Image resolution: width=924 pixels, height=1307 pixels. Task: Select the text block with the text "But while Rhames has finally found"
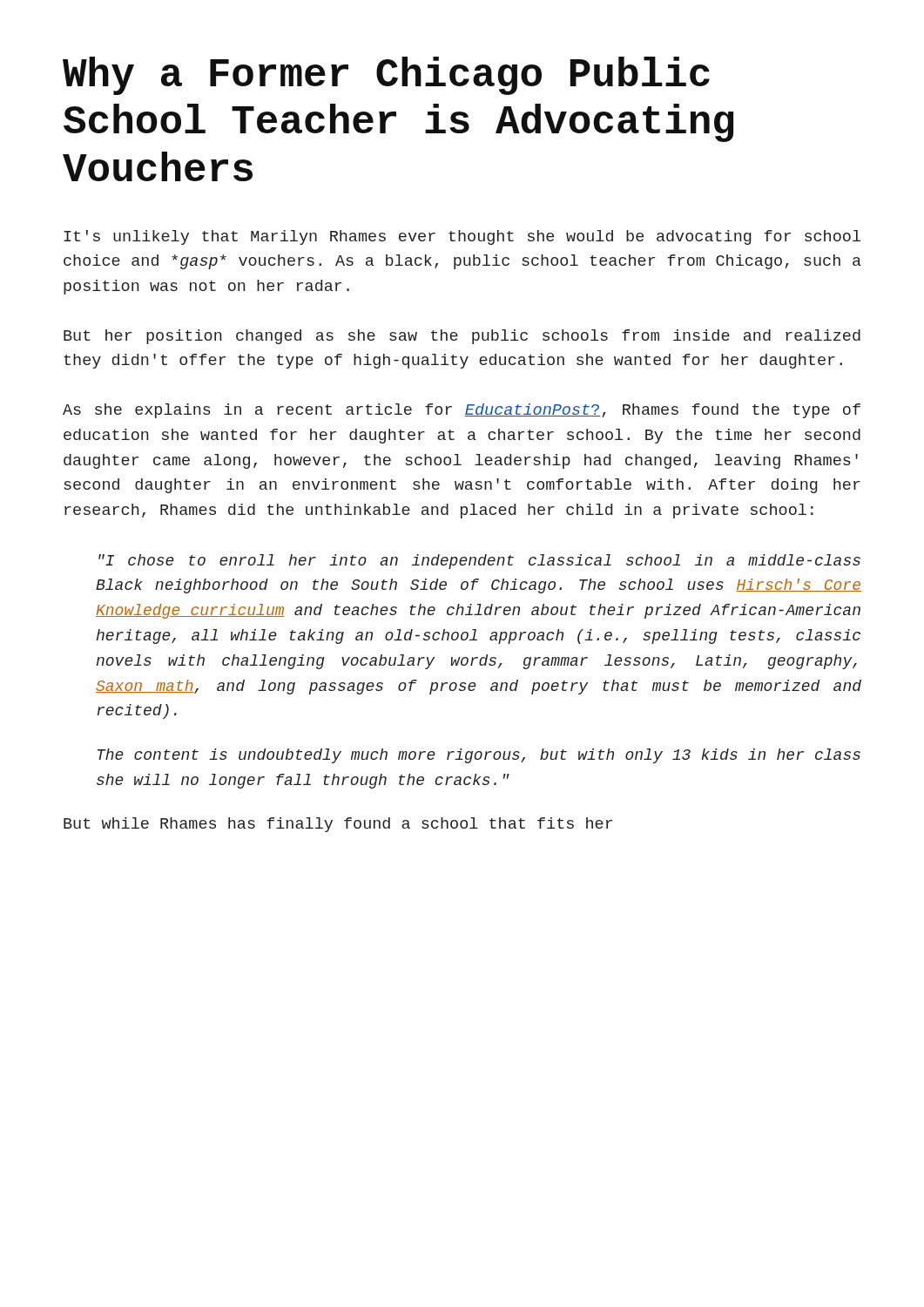coord(338,824)
